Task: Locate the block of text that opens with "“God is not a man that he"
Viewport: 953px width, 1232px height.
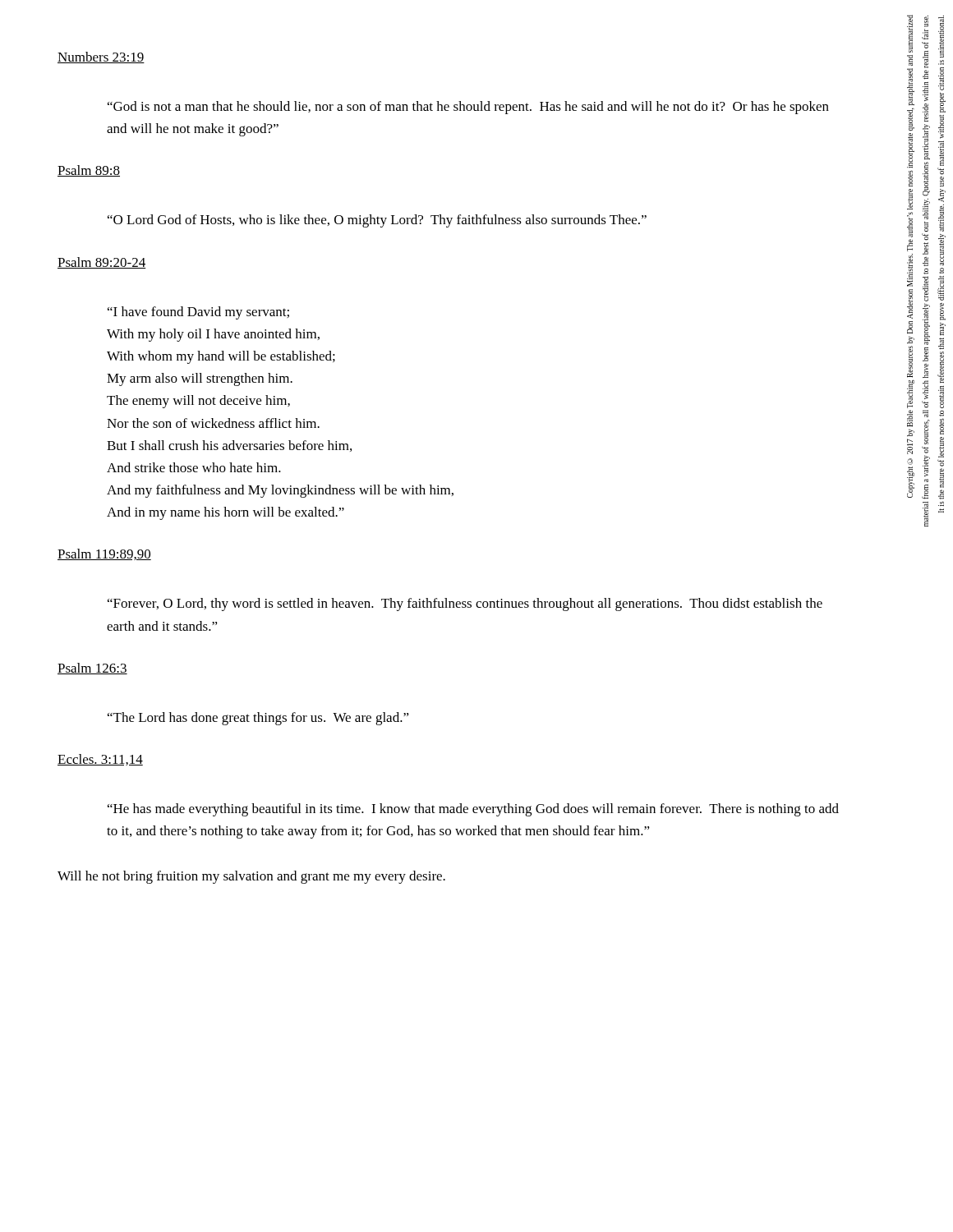Action: (476, 118)
